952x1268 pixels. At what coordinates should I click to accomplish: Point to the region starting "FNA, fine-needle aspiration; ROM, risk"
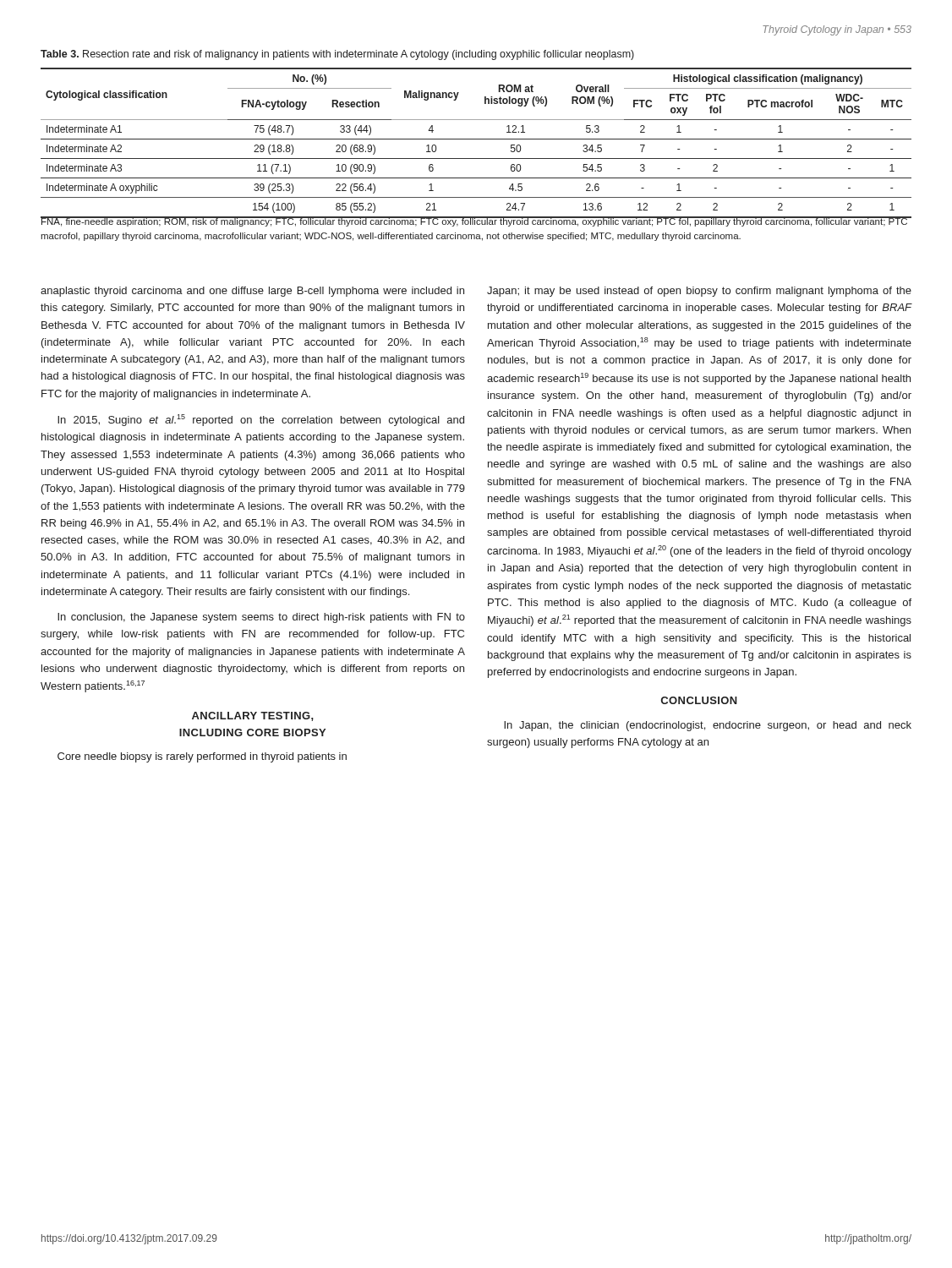coord(474,229)
